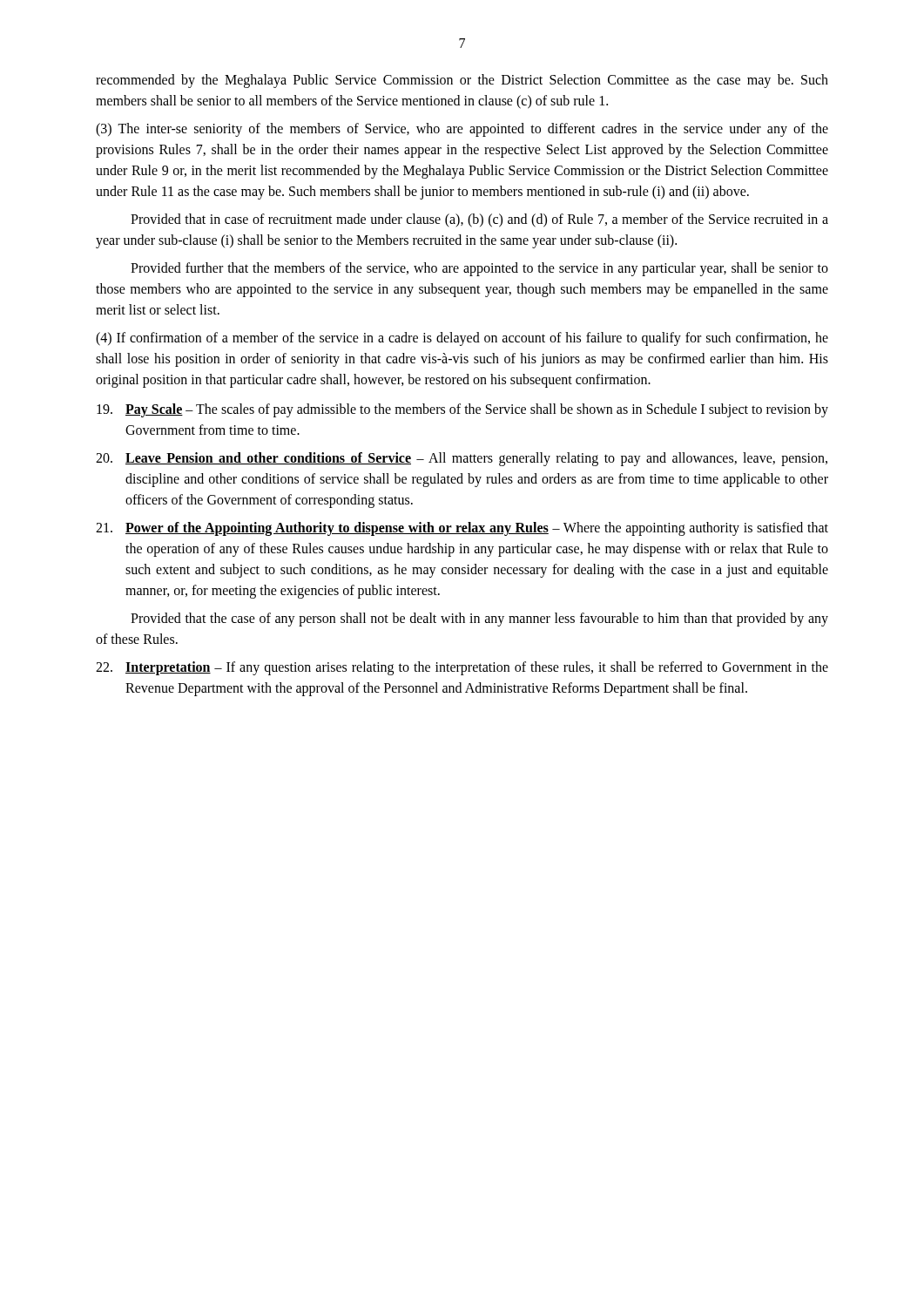Locate the block of text that opens with "Provided that in case of recruitment"
This screenshot has height=1307, width=924.
tap(462, 230)
